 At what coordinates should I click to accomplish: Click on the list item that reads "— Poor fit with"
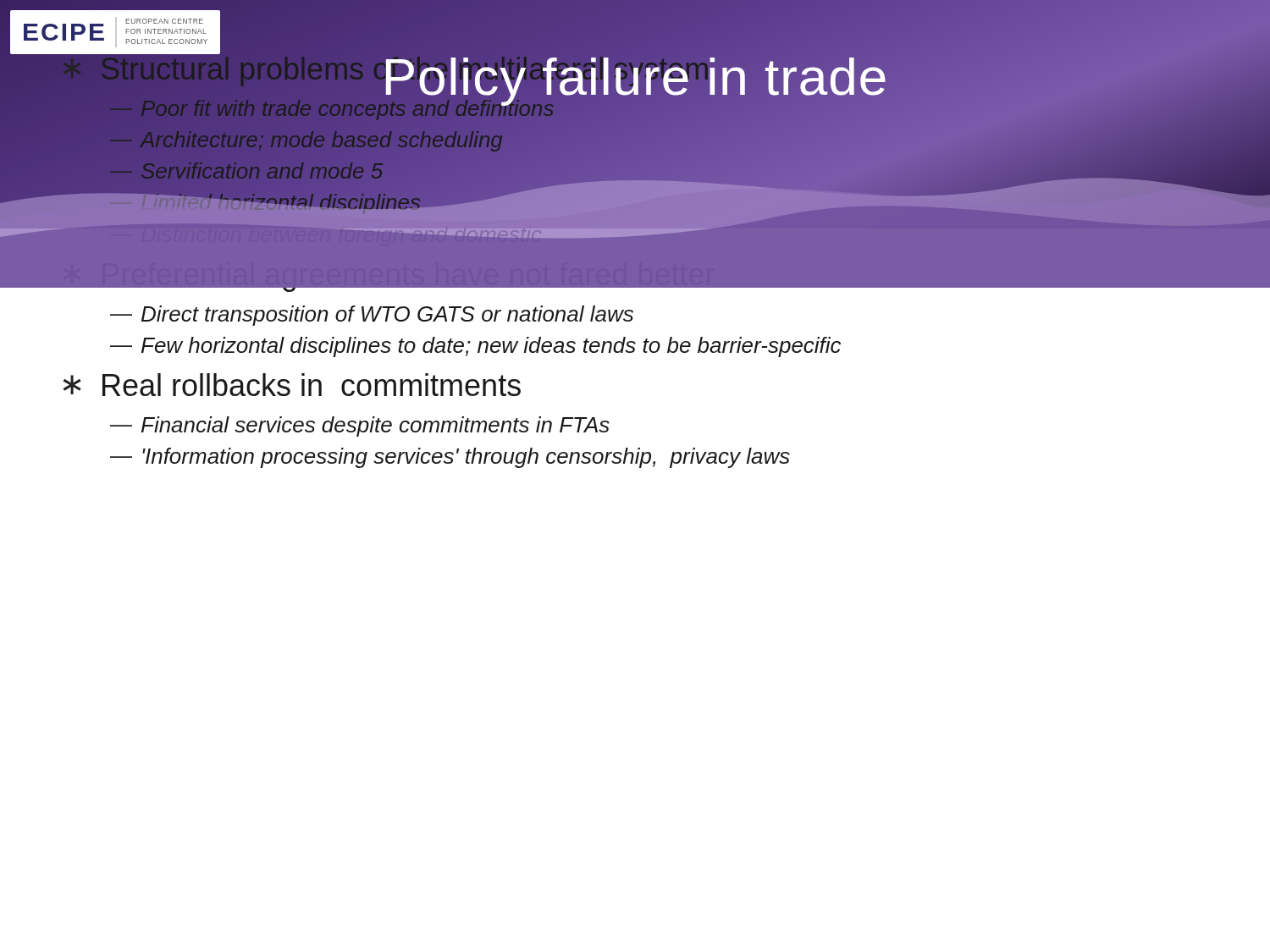(453, 109)
